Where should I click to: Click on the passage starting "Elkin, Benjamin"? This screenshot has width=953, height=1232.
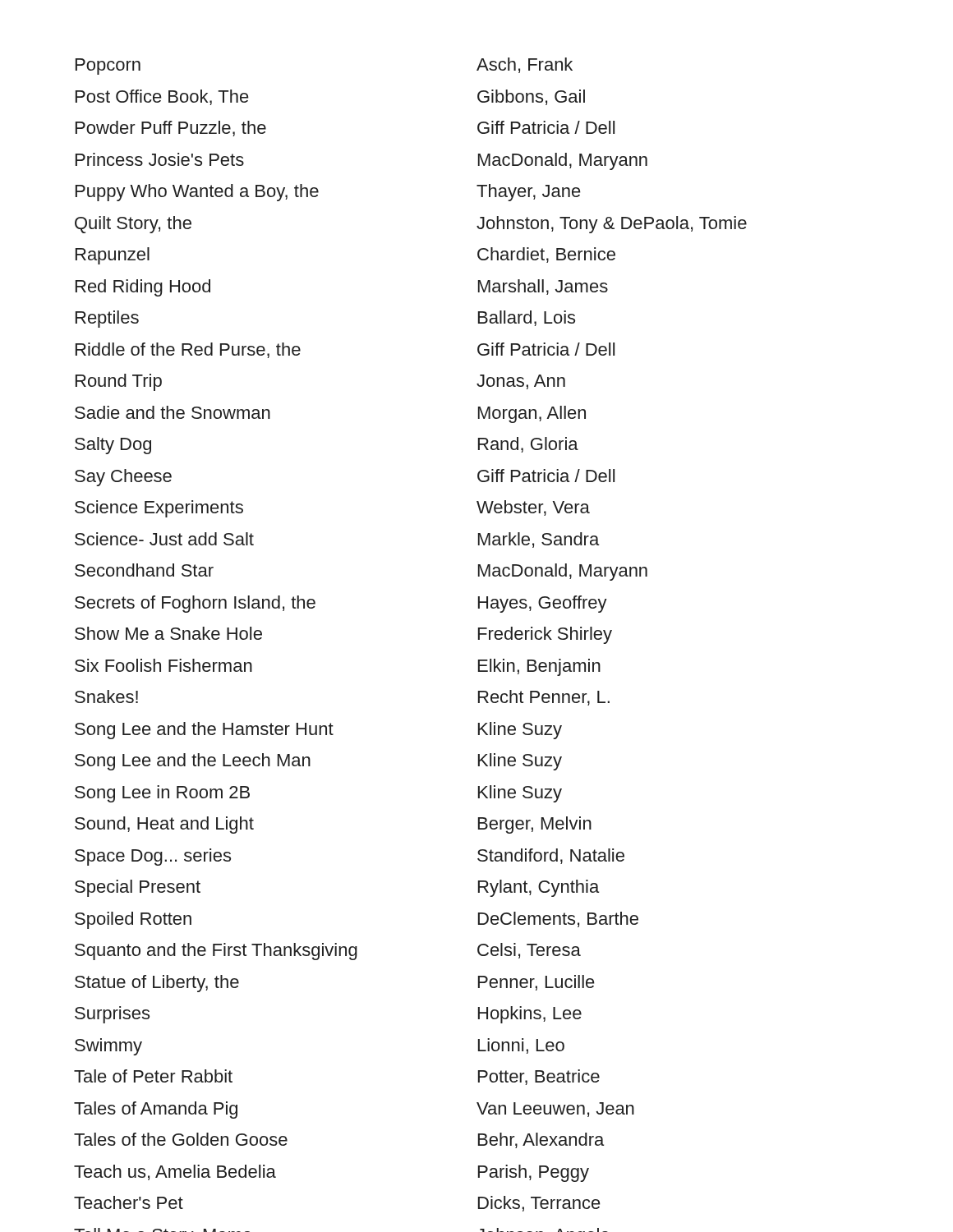point(539,665)
